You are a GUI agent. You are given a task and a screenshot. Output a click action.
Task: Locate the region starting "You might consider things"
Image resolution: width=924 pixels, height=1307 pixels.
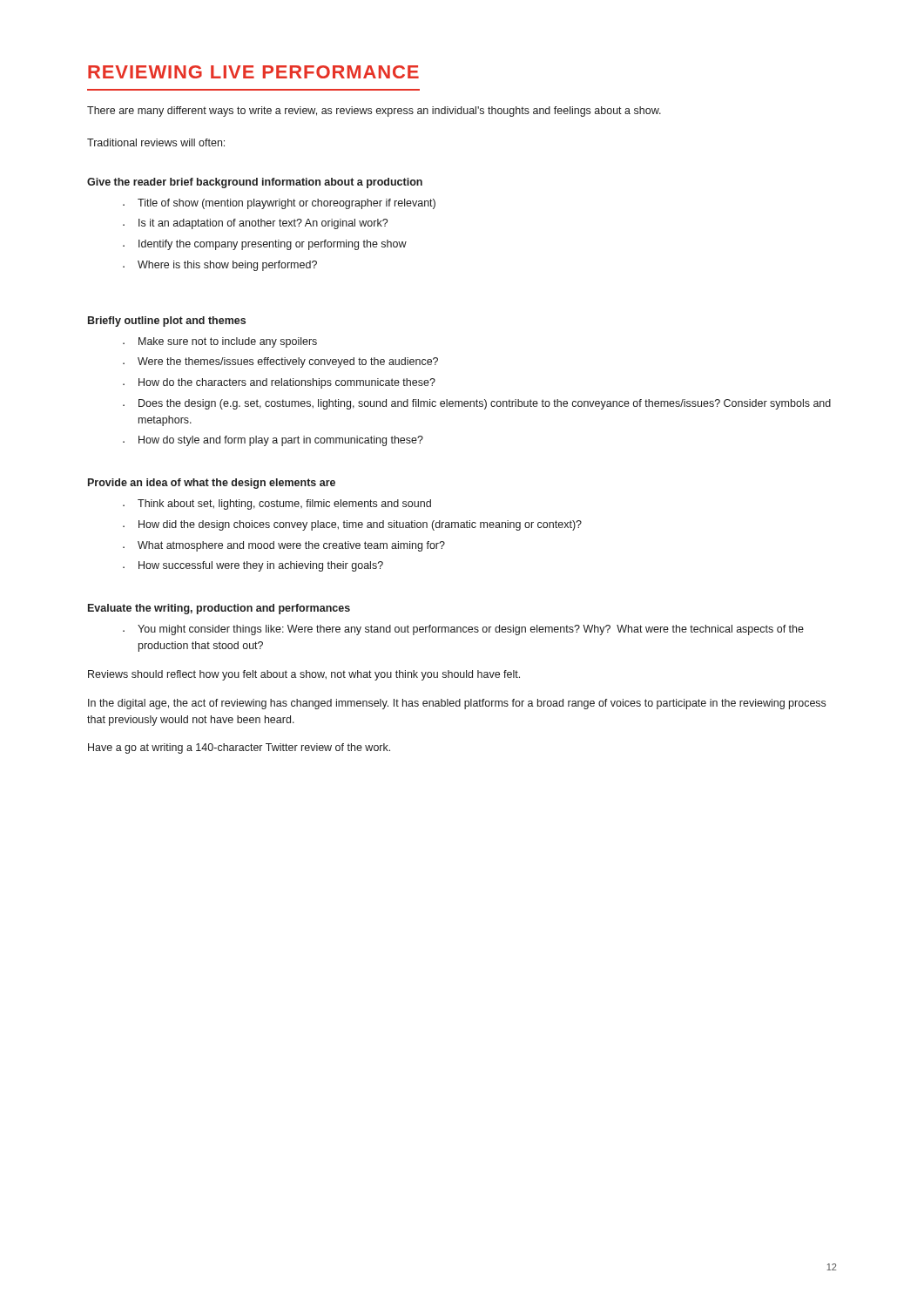point(471,637)
